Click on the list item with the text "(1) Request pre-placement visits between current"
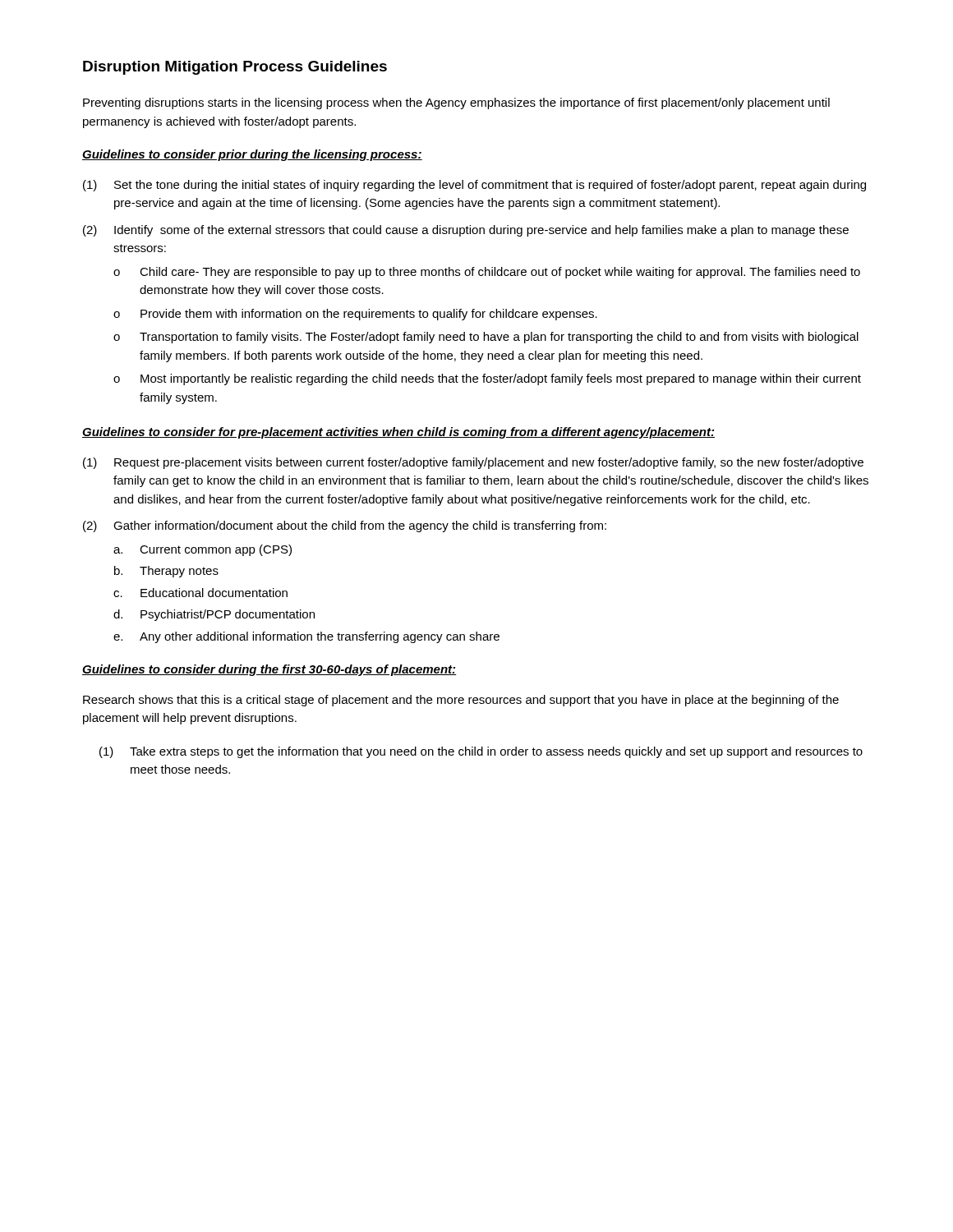This screenshot has width=953, height=1232. pyautogui.click(x=476, y=481)
